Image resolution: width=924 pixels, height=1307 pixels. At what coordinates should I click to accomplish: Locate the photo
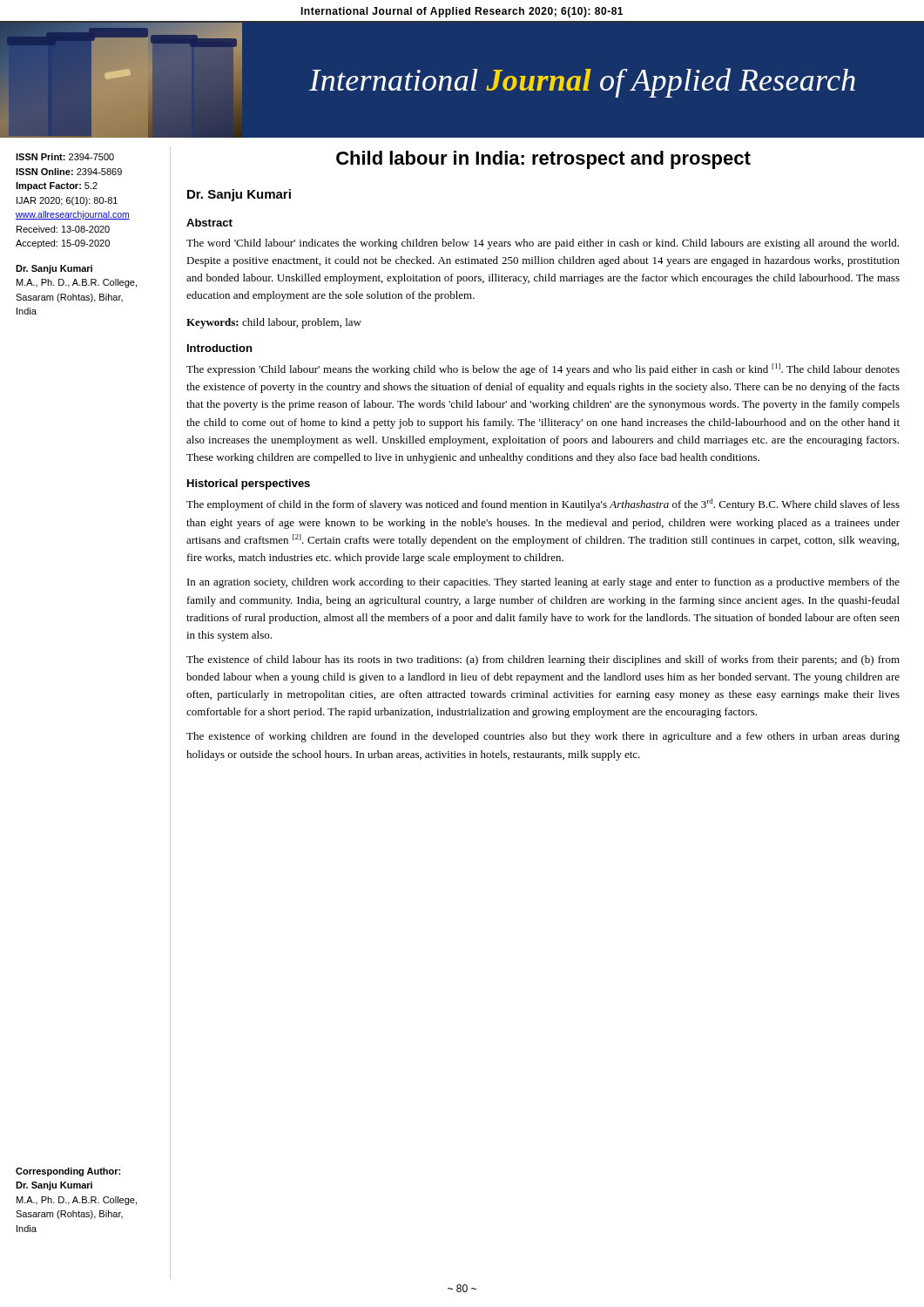click(462, 80)
